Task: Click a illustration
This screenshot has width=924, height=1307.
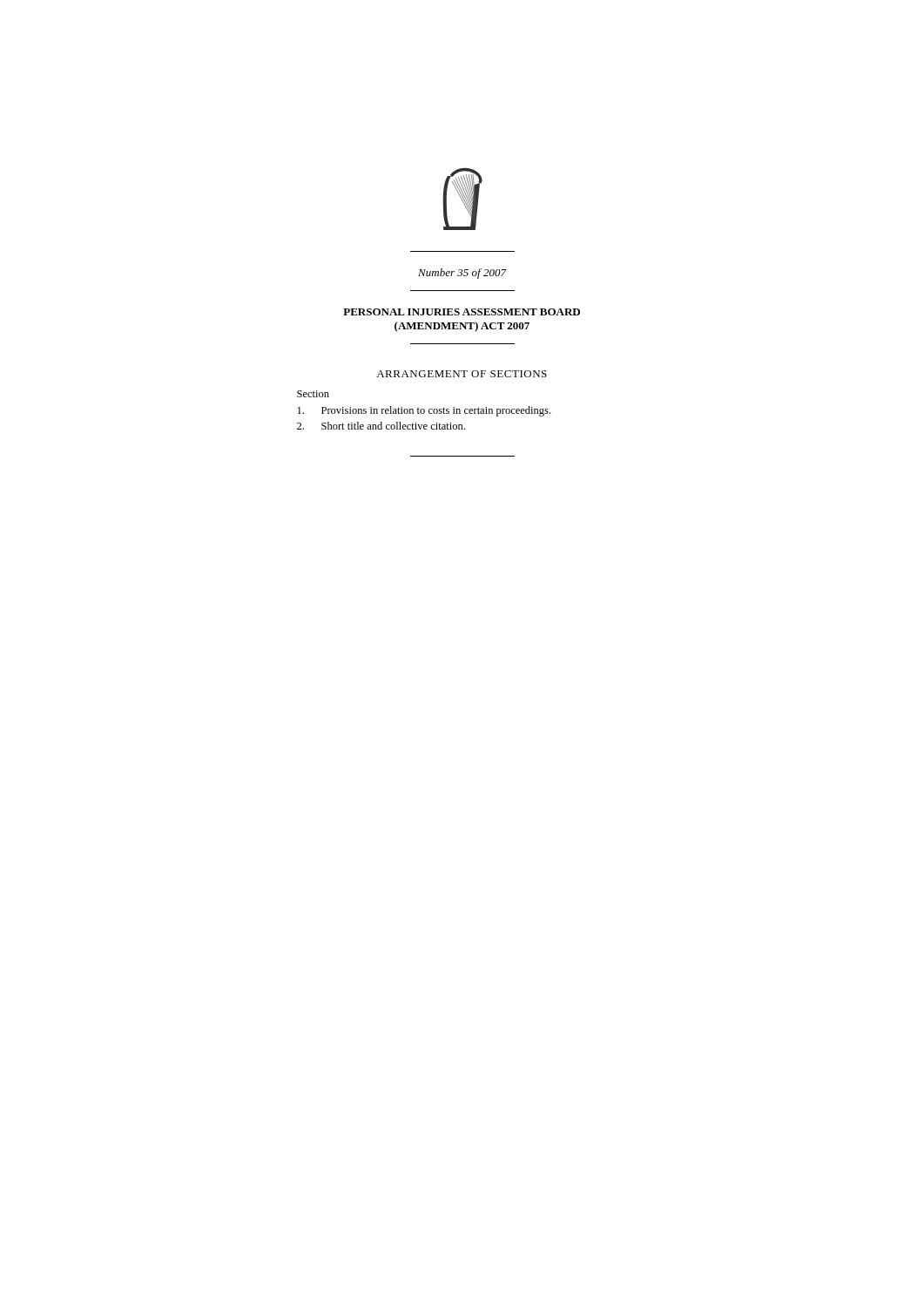Action: tap(462, 202)
